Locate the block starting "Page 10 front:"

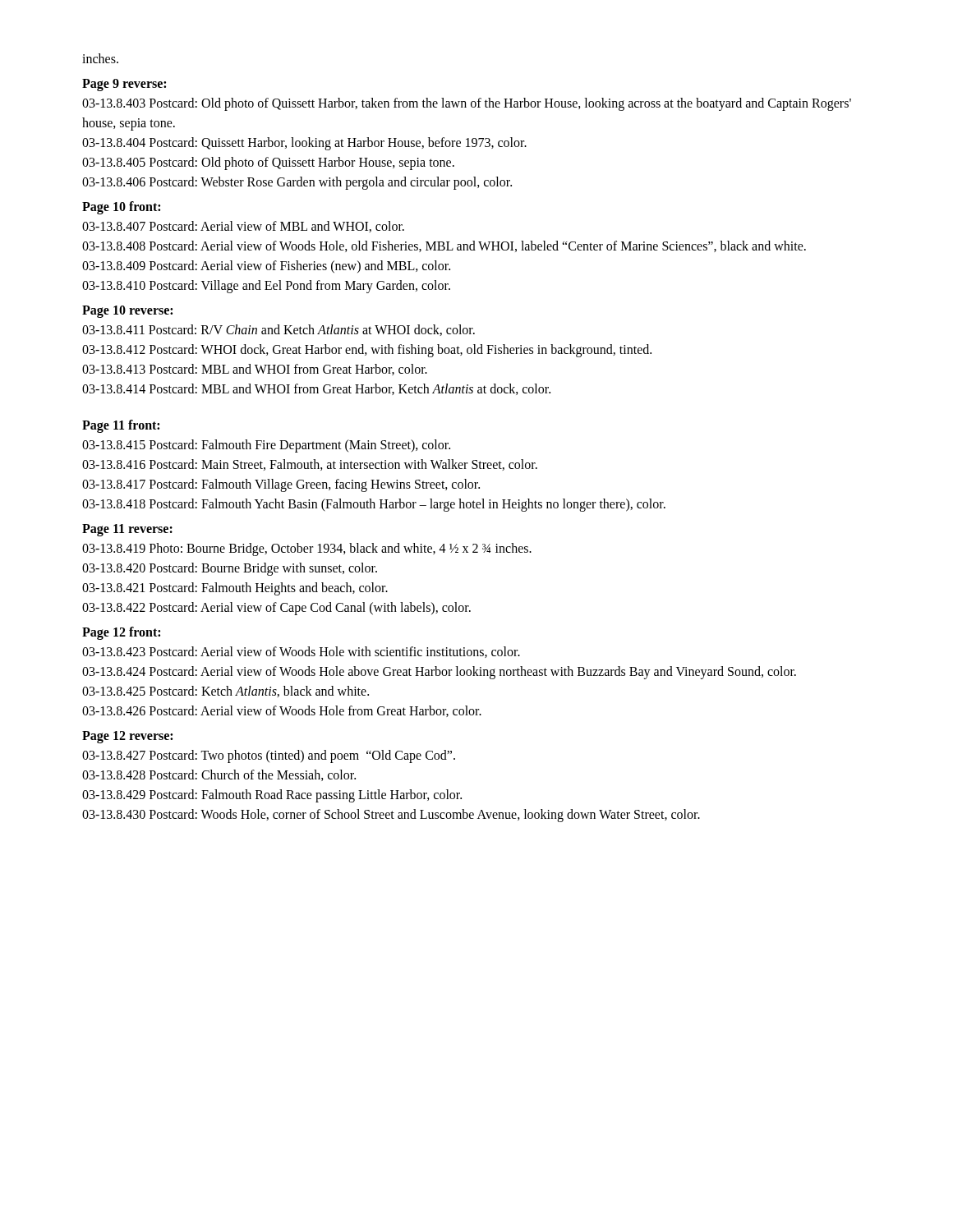[x=122, y=207]
